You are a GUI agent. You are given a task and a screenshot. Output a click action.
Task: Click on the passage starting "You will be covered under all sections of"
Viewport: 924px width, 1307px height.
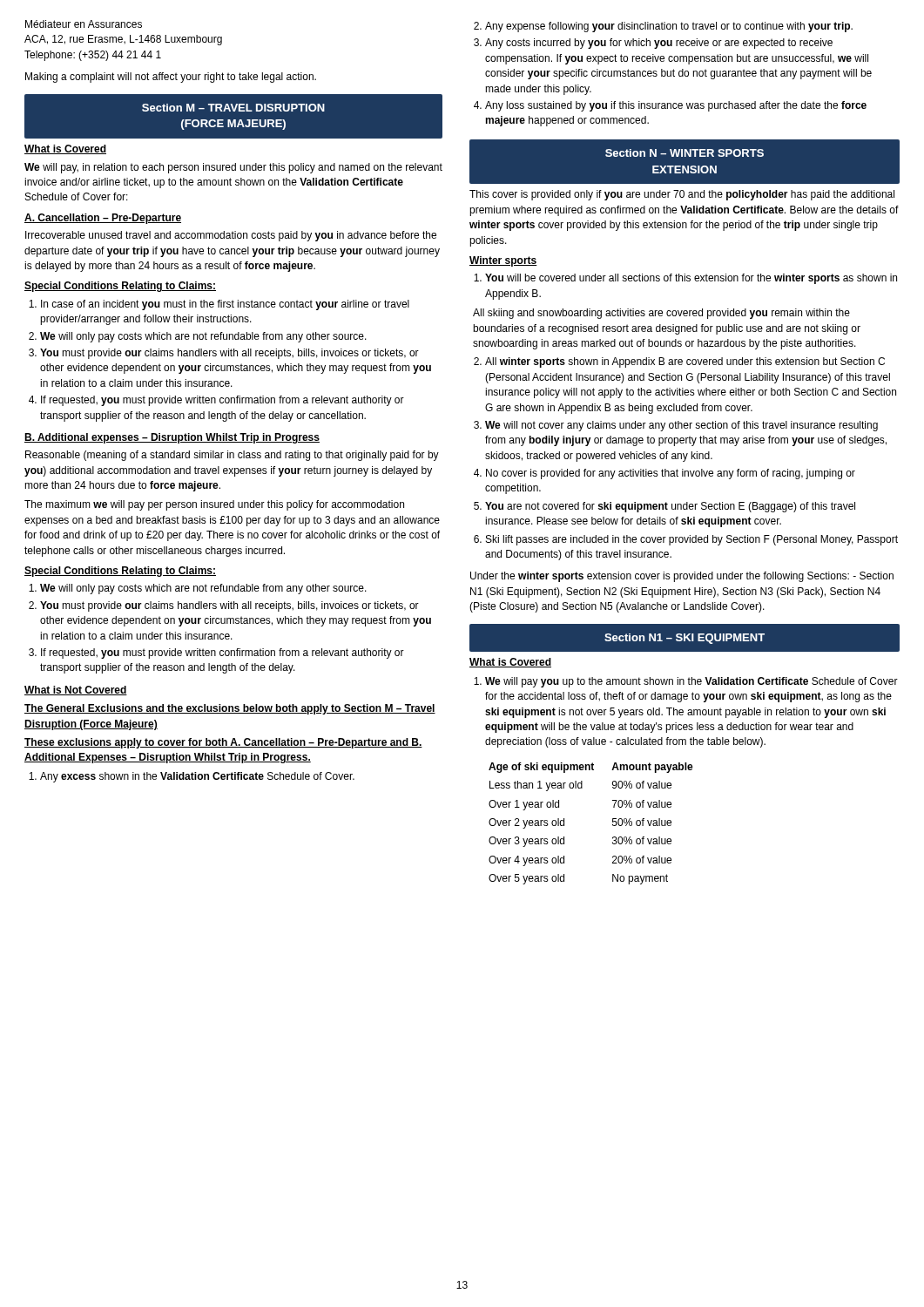(692, 312)
